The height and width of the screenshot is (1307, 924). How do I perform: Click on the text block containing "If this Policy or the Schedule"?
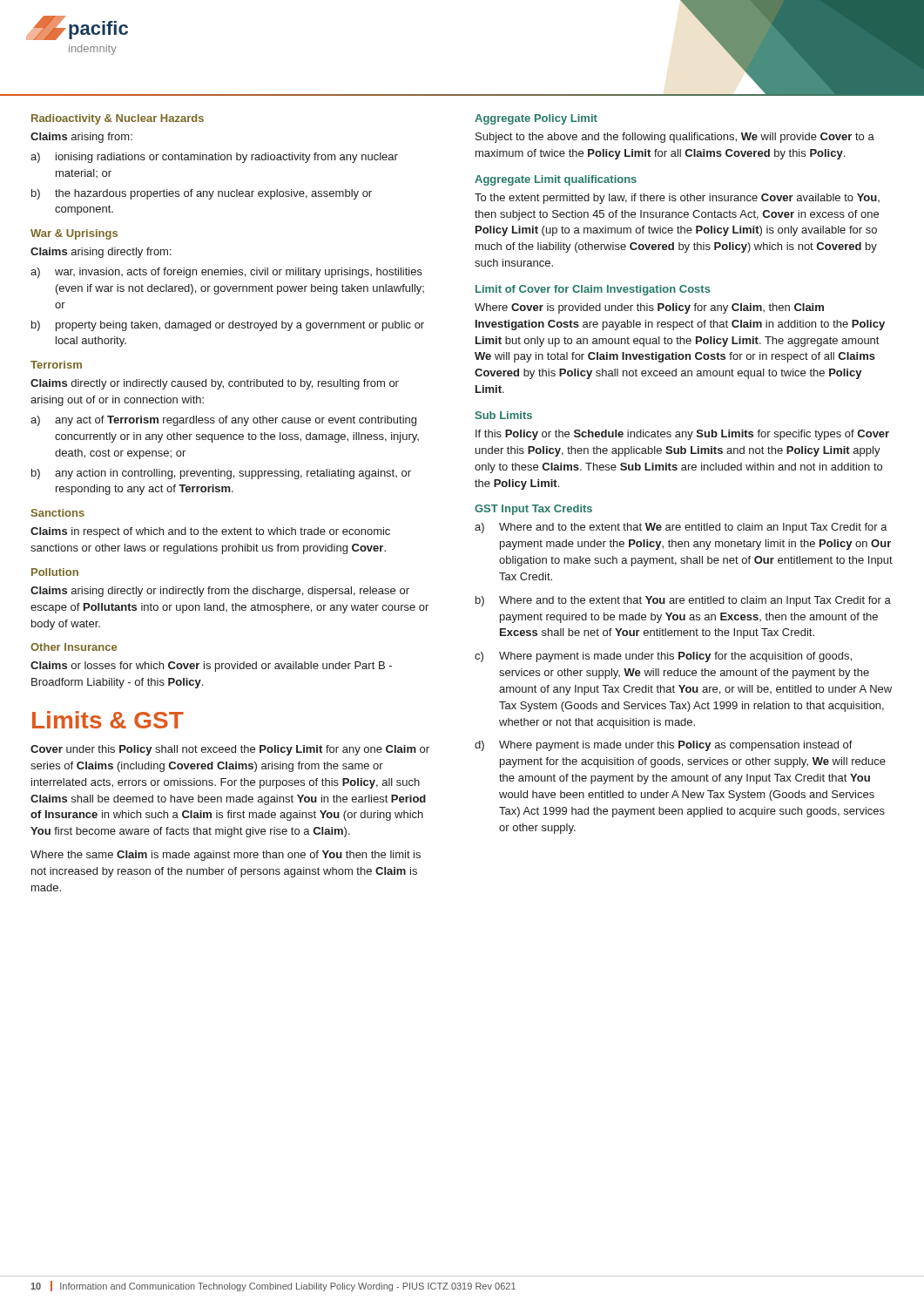[682, 458]
